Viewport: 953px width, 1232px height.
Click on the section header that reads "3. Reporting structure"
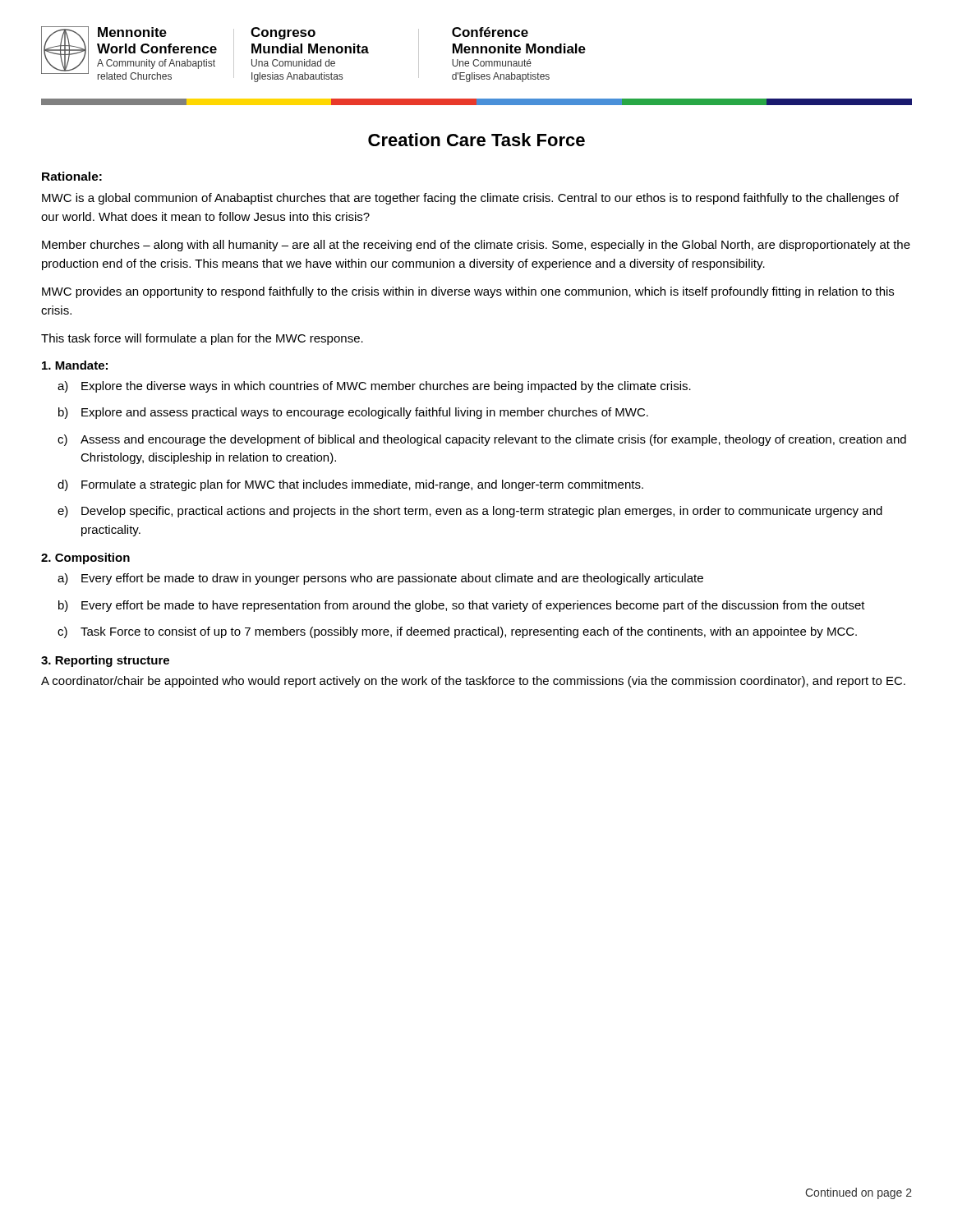(x=105, y=660)
